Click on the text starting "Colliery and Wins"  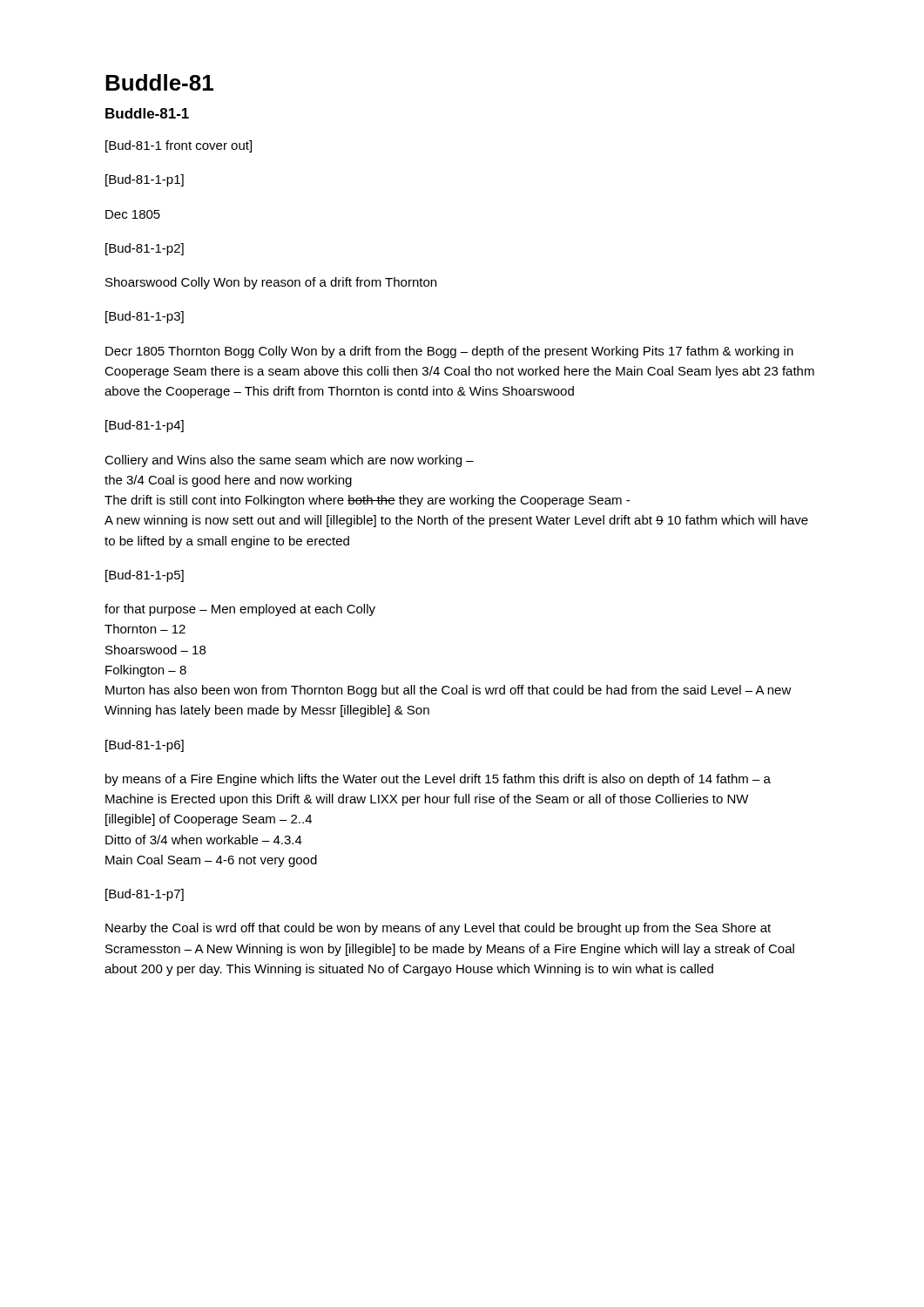click(456, 500)
